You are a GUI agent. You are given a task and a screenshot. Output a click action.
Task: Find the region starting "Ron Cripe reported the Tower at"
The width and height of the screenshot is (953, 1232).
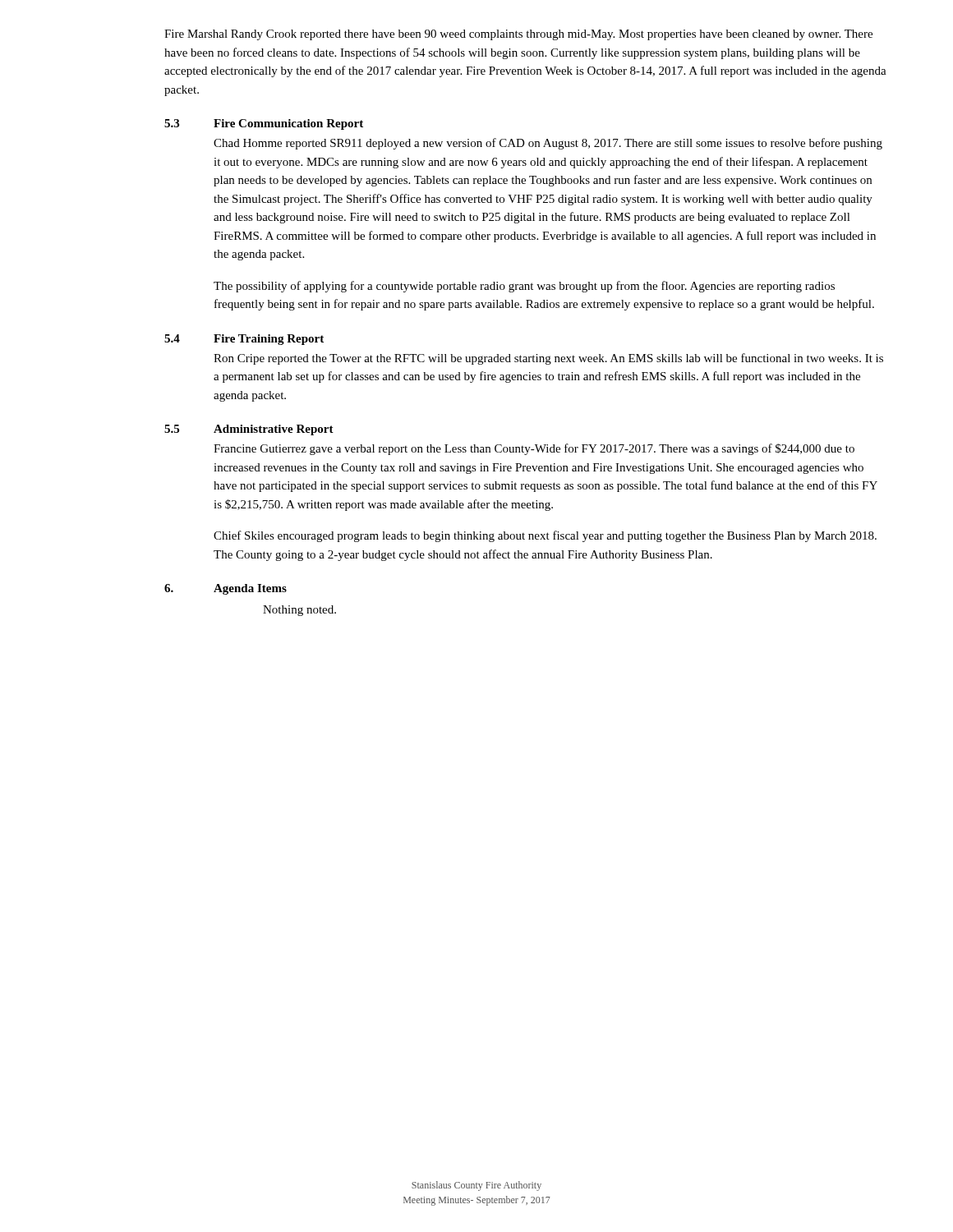[549, 376]
